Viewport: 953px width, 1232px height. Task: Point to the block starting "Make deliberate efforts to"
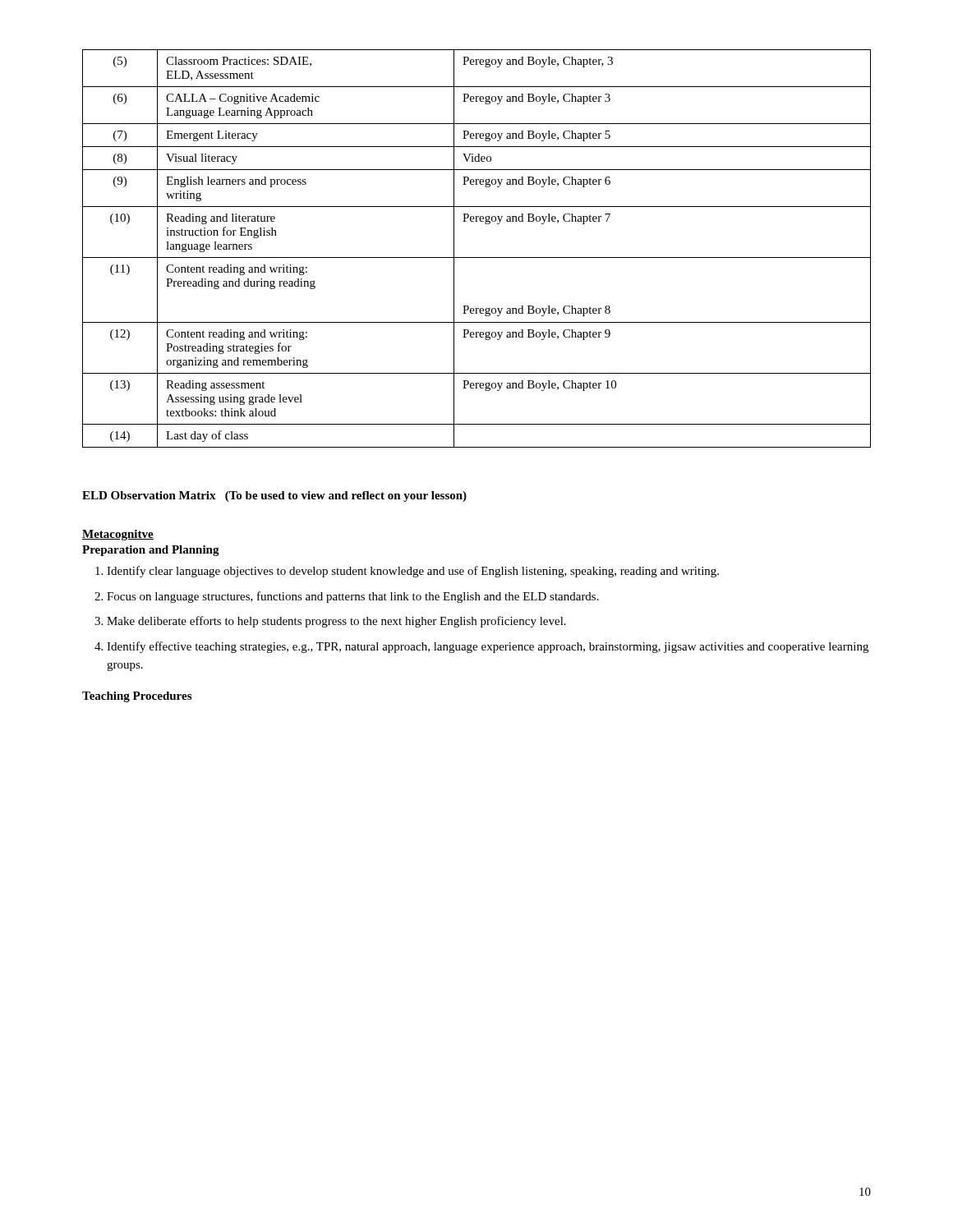coord(337,621)
